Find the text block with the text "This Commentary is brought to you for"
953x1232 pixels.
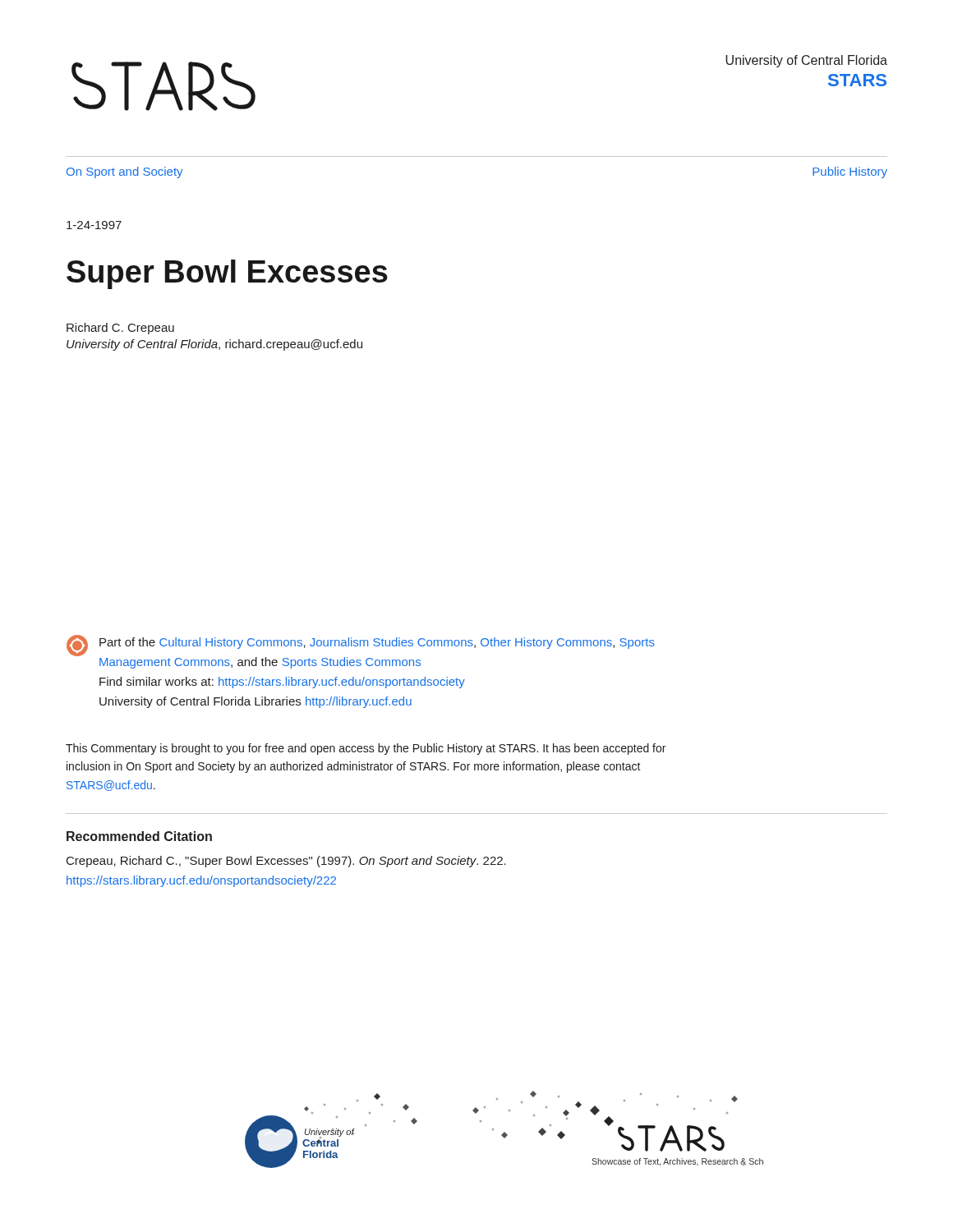(366, 767)
